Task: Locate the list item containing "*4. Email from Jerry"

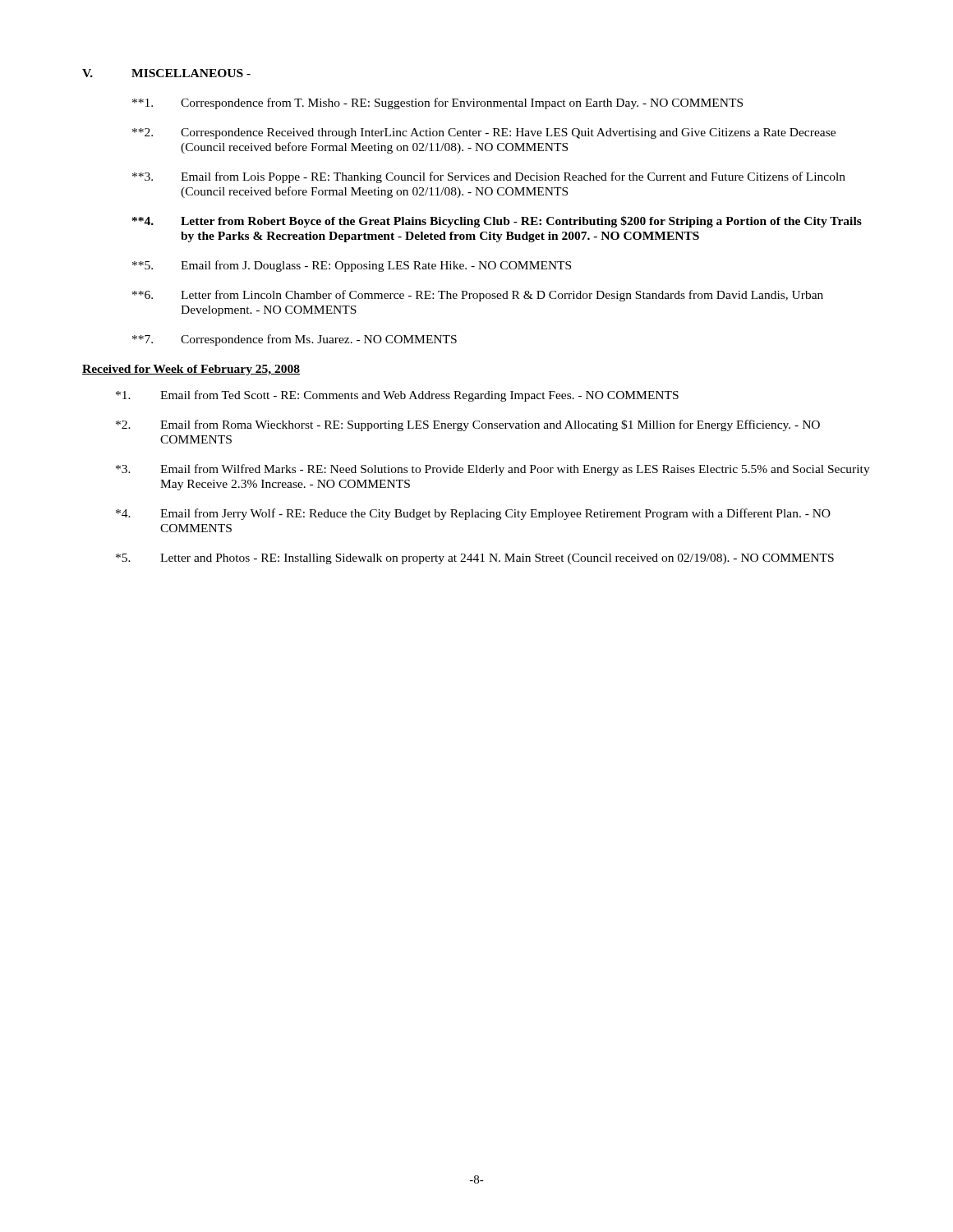Action: click(x=493, y=521)
